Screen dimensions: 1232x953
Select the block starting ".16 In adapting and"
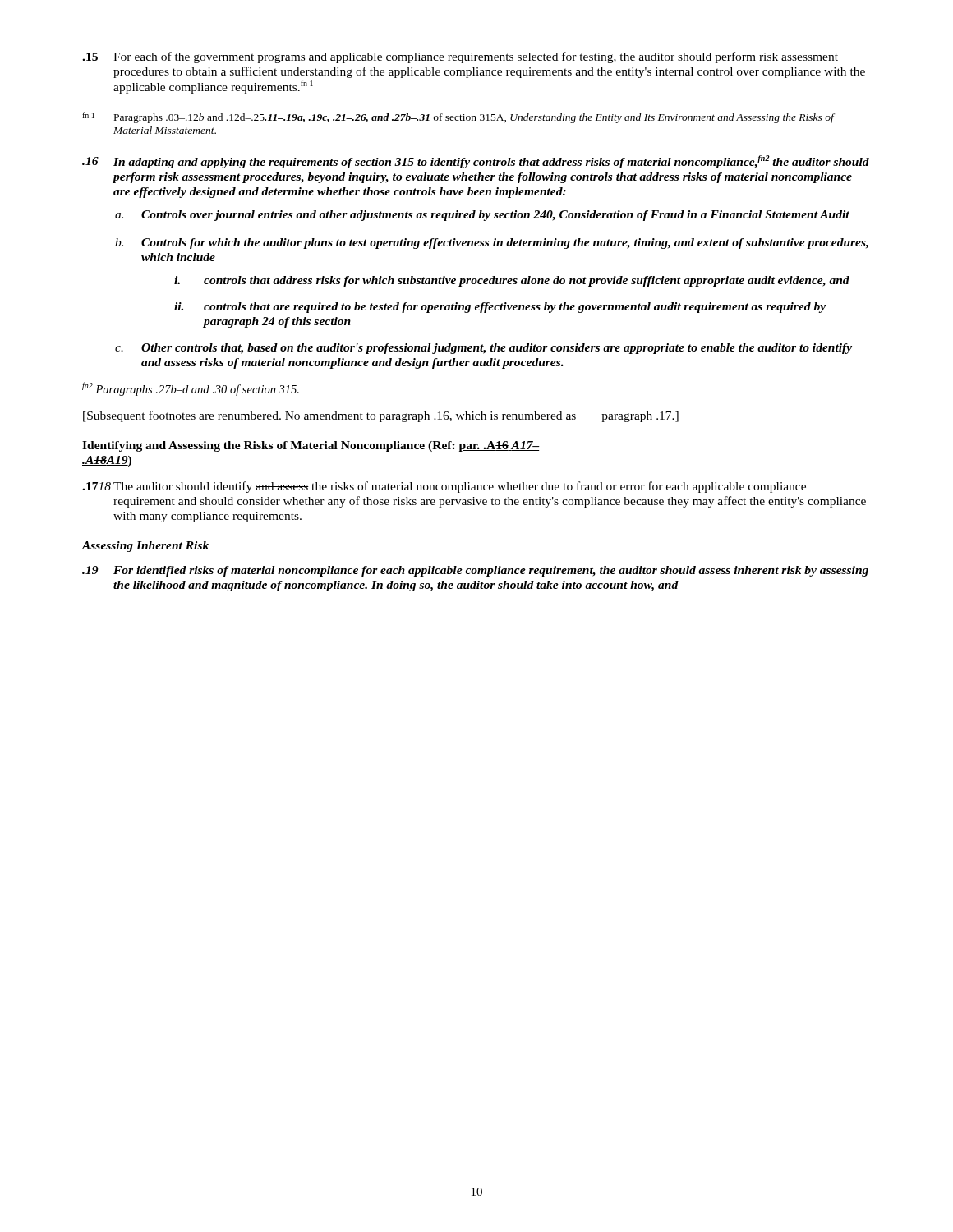pyautogui.click(x=476, y=176)
